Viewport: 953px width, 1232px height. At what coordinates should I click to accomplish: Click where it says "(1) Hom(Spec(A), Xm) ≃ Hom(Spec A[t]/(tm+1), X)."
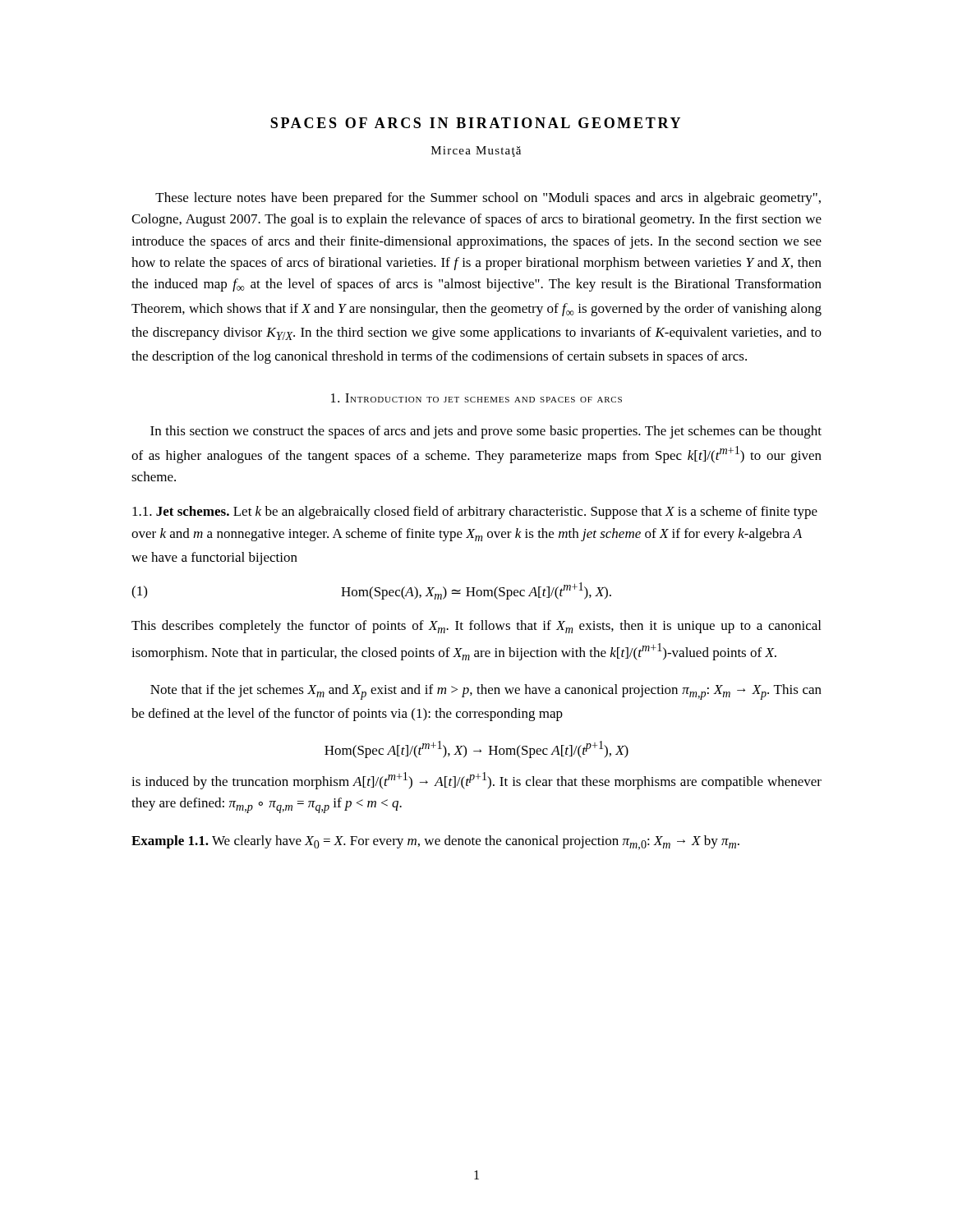click(x=452, y=592)
